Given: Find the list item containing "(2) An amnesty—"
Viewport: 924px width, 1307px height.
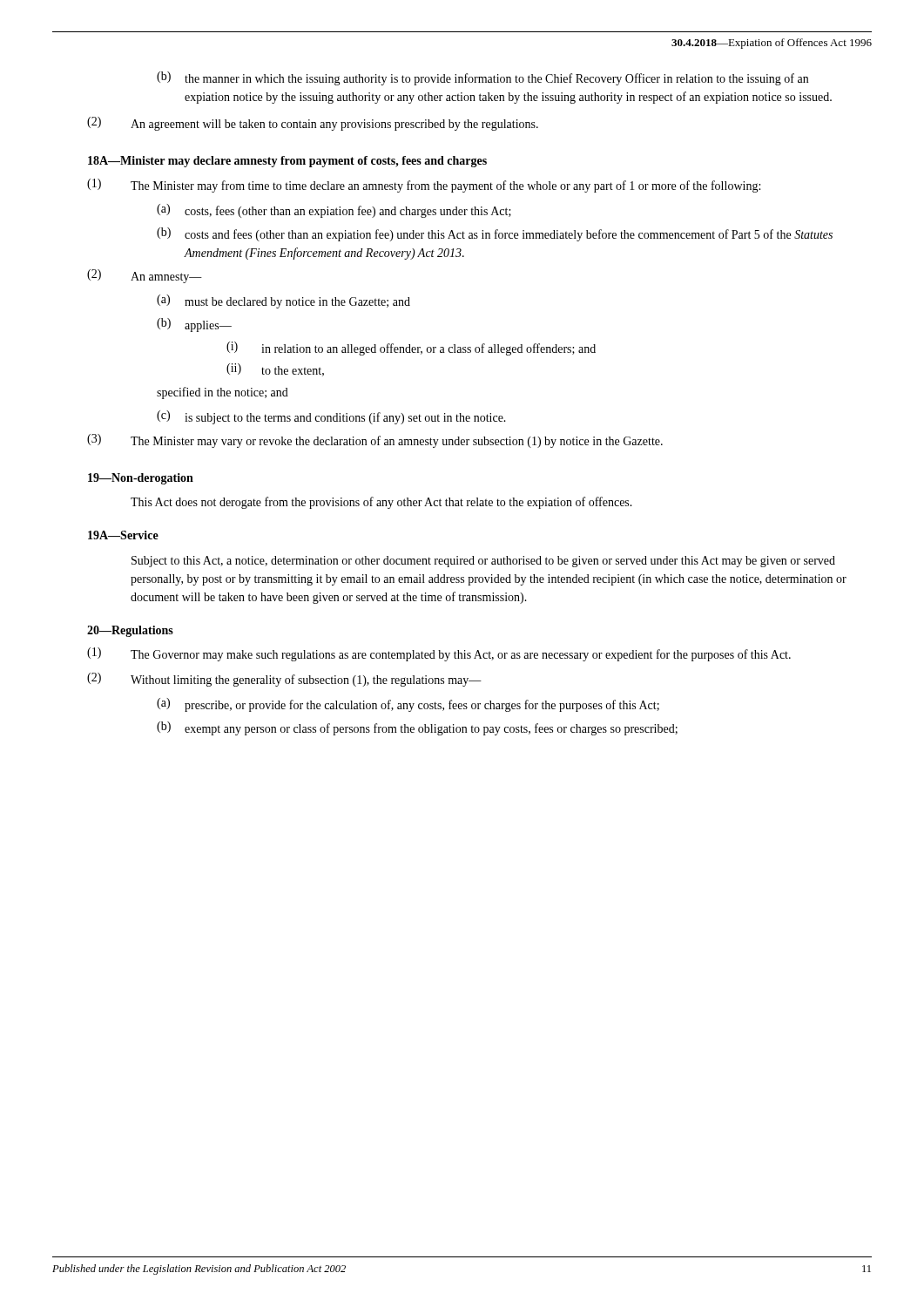Looking at the screenshot, I should coord(145,276).
